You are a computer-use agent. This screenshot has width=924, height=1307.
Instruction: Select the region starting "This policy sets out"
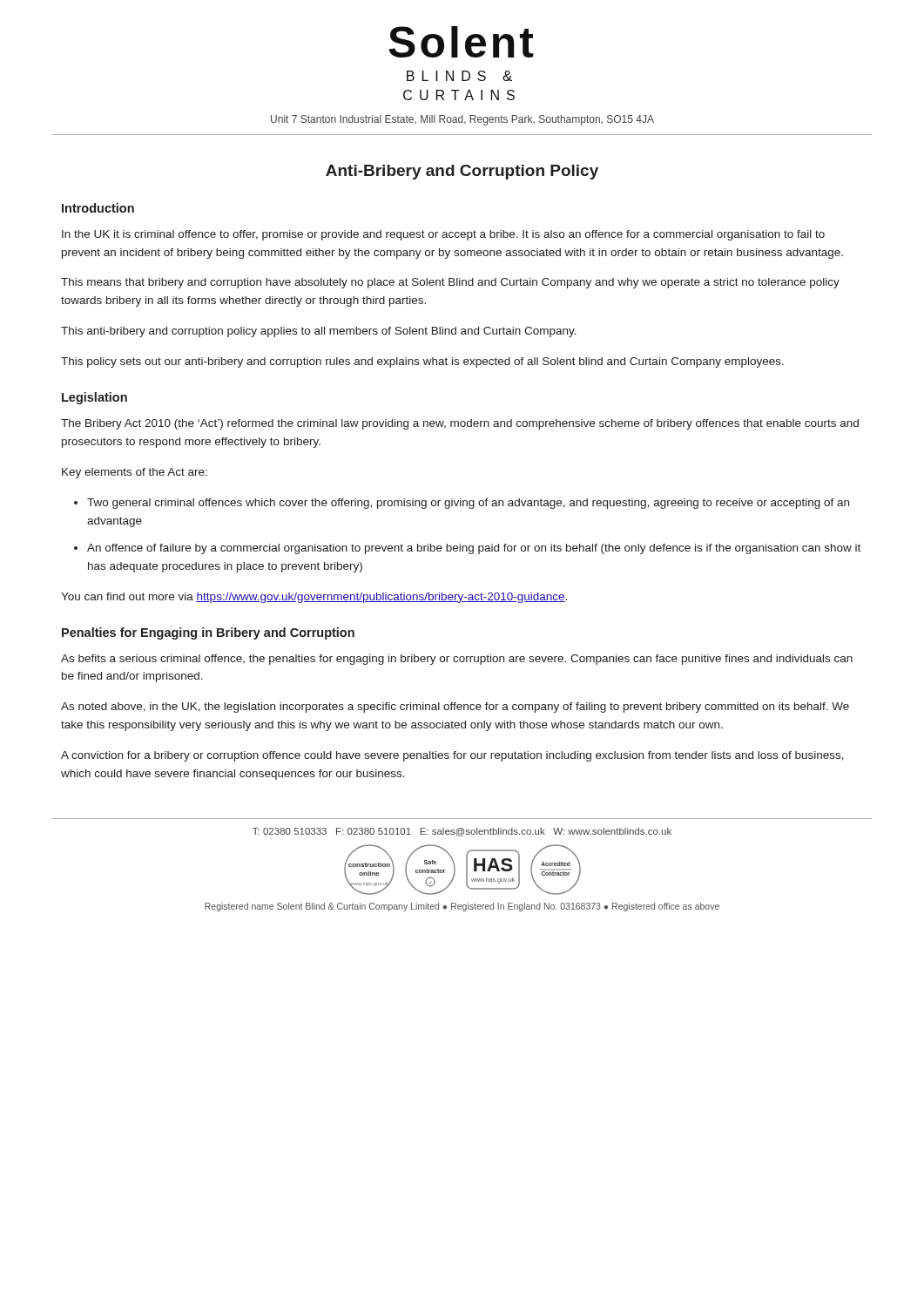tap(423, 361)
